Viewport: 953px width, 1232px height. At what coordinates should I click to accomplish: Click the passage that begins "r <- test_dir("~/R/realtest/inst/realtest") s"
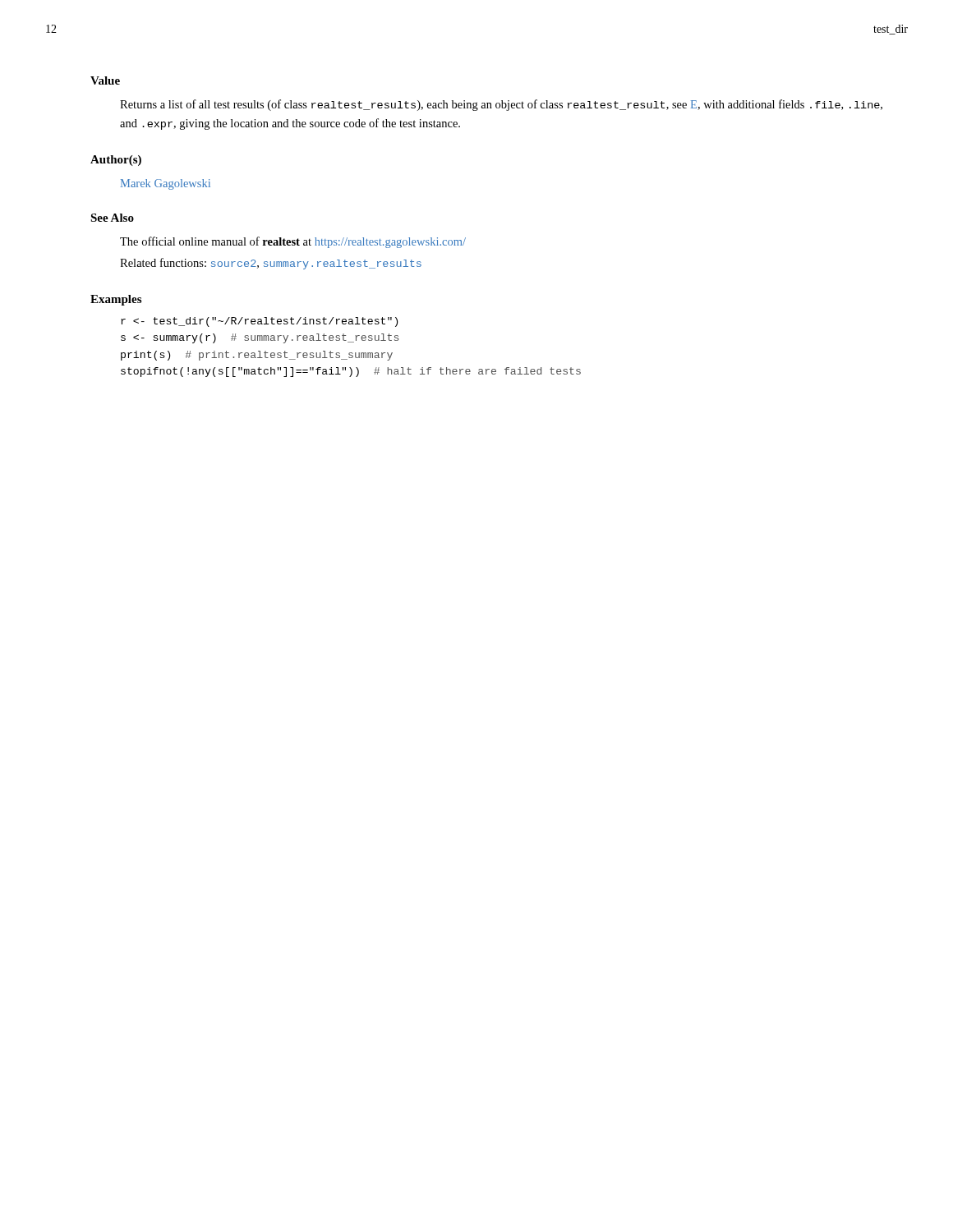[259, 322]
